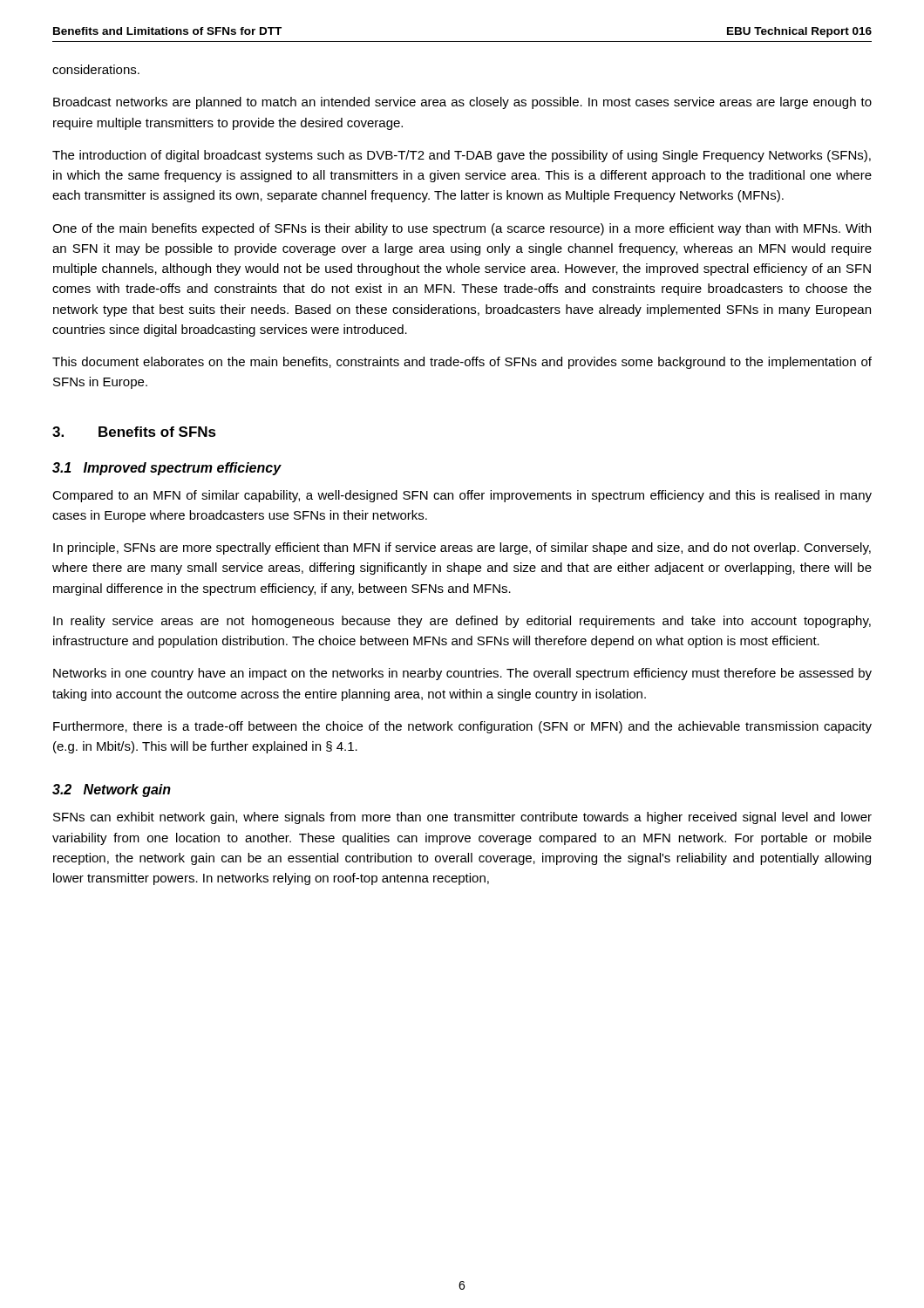Find the element starting "Compared to an MFN of"
The height and width of the screenshot is (1308, 924).
[462, 505]
